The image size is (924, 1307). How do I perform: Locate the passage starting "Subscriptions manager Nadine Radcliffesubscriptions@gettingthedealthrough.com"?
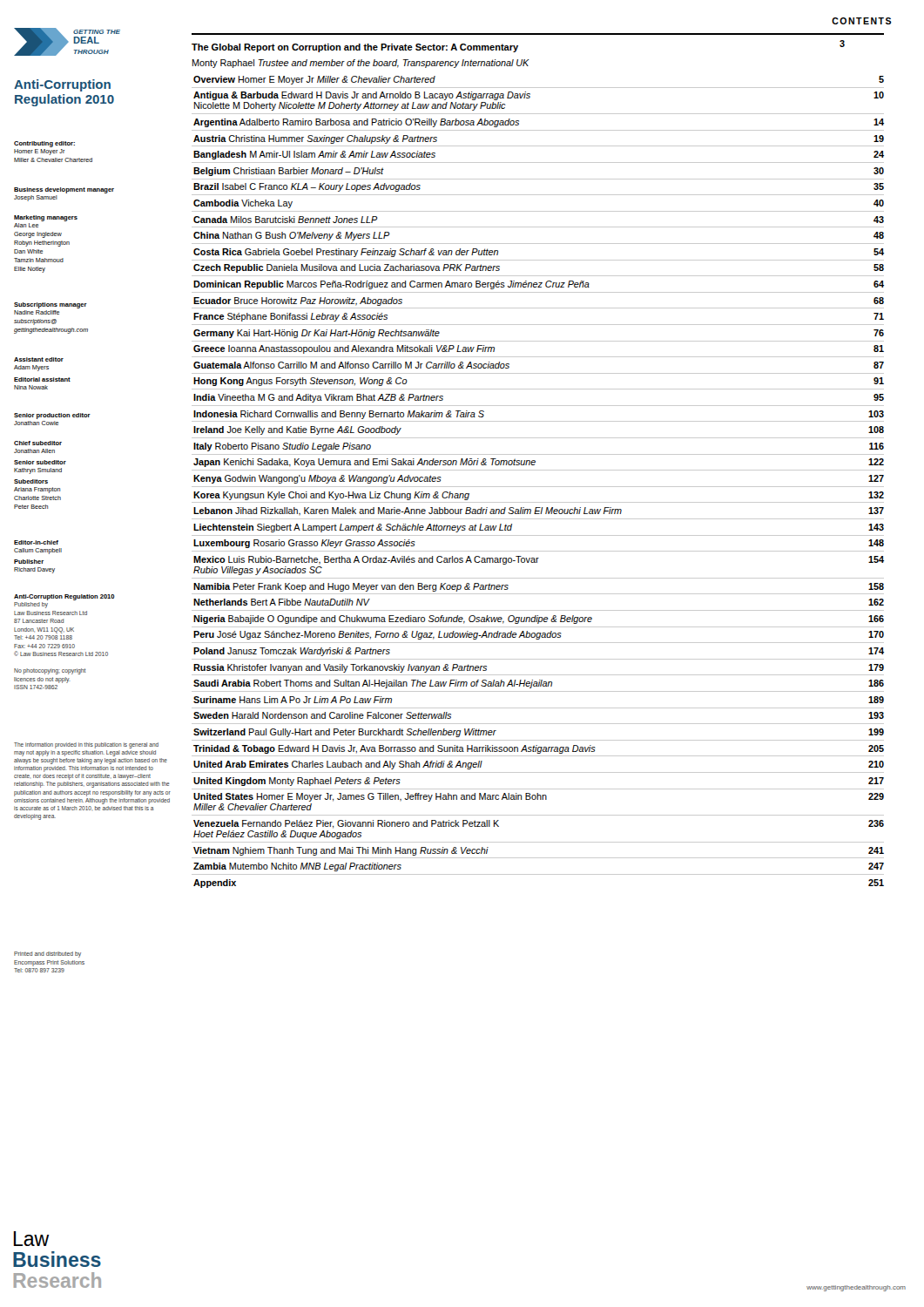pos(92,318)
